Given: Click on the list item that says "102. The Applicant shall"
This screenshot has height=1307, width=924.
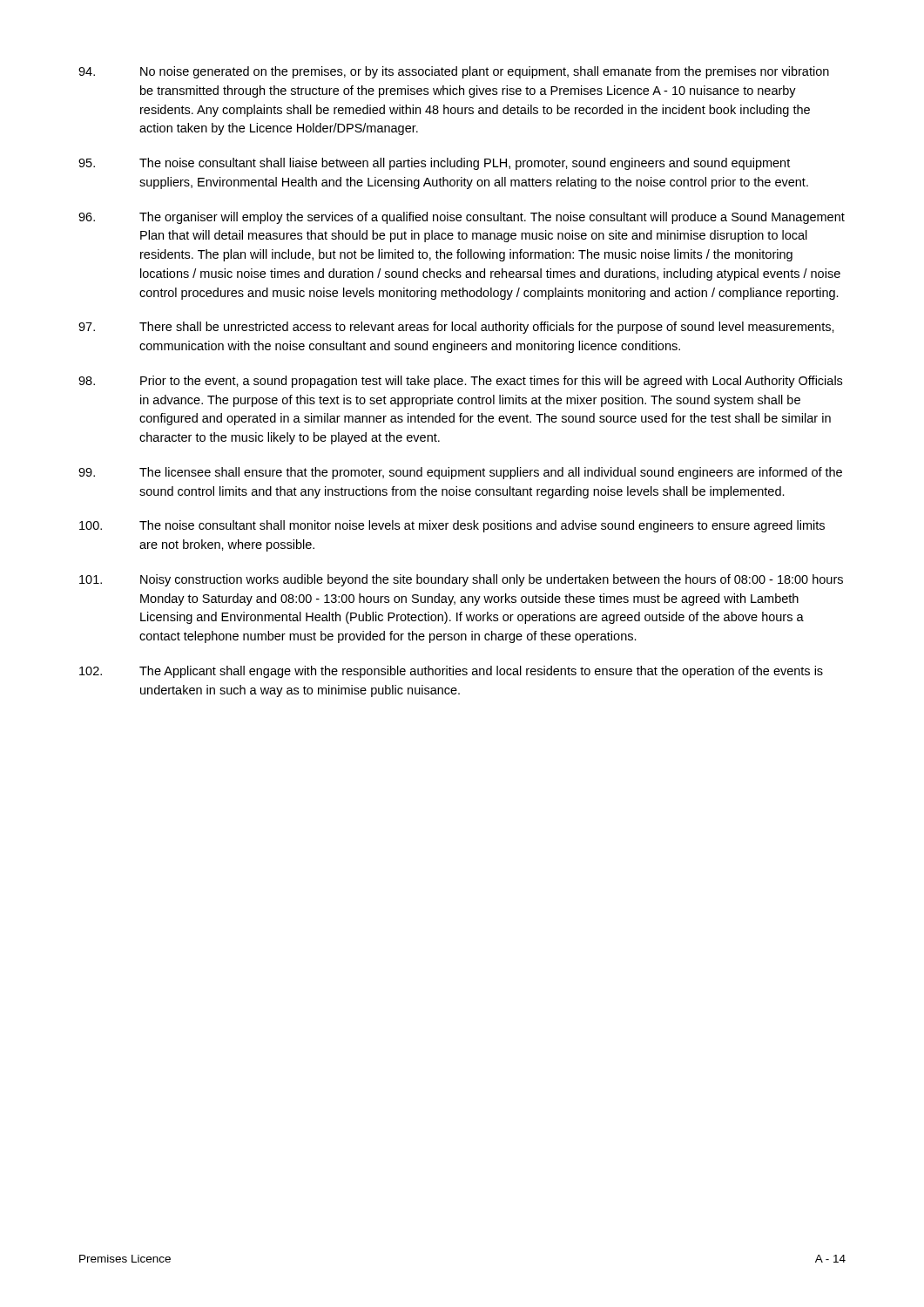Looking at the screenshot, I should 462,681.
